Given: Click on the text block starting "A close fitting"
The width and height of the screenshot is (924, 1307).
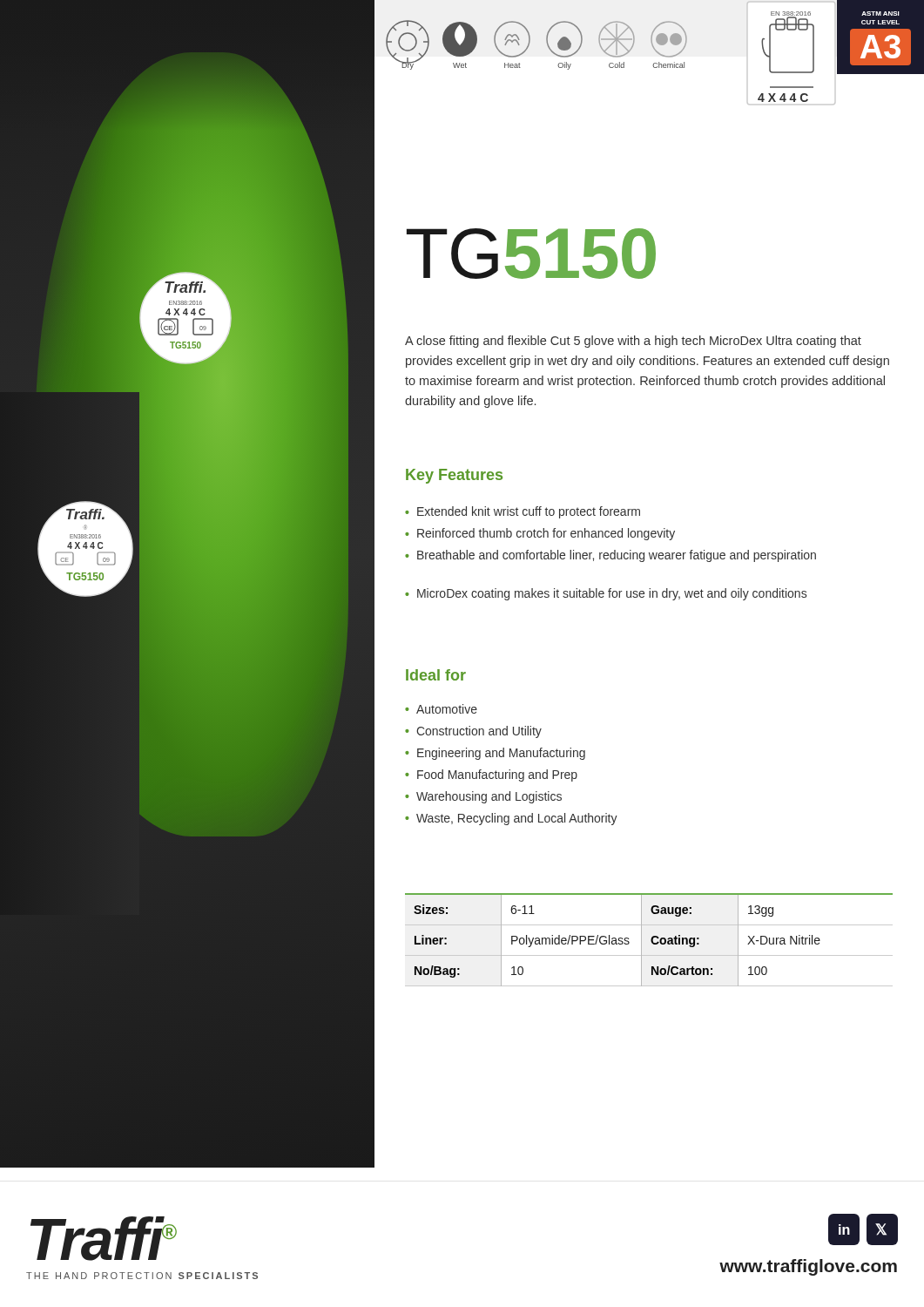Looking at the screenshot, I should (649, 371).
